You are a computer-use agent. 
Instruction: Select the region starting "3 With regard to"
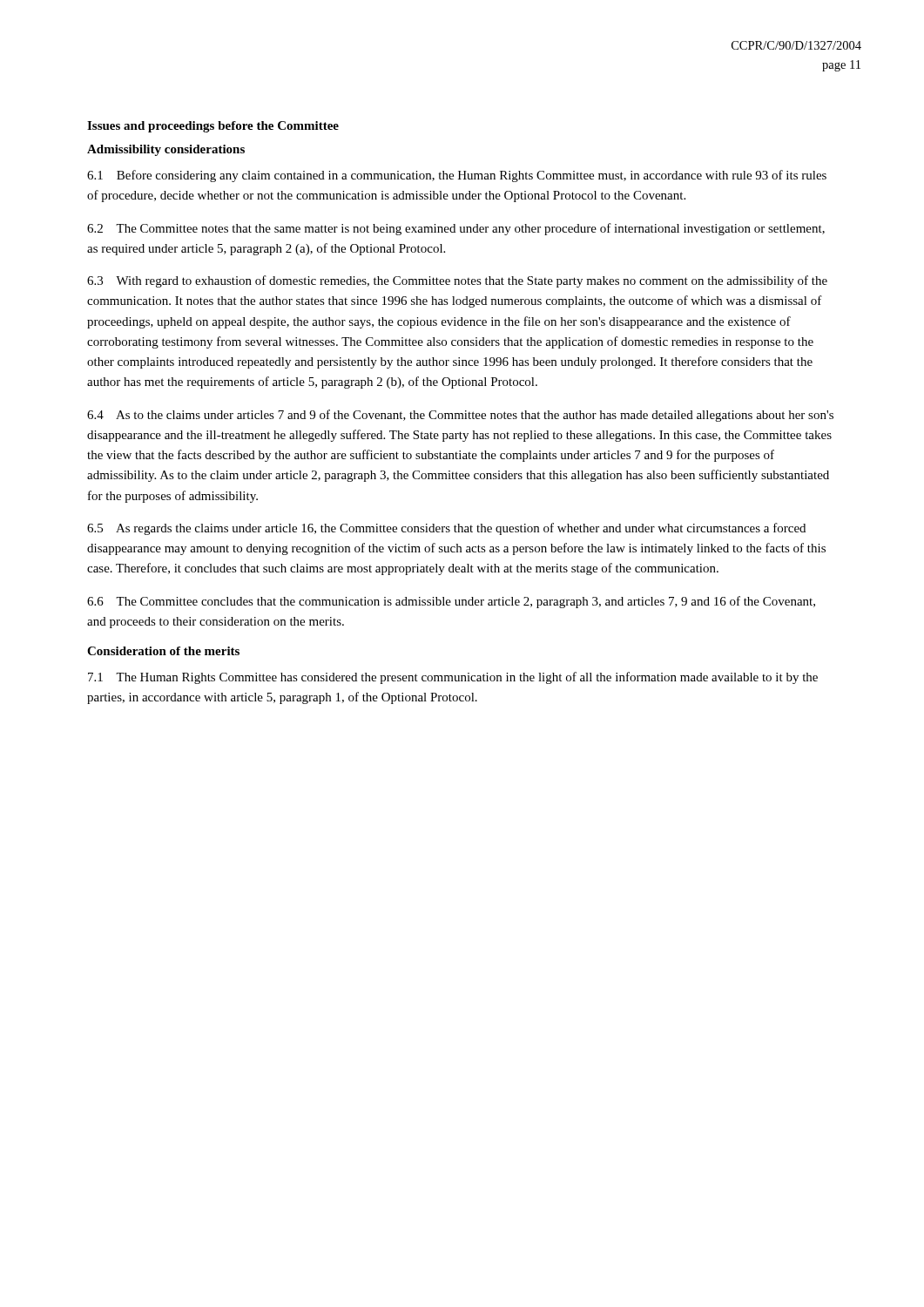457,331
